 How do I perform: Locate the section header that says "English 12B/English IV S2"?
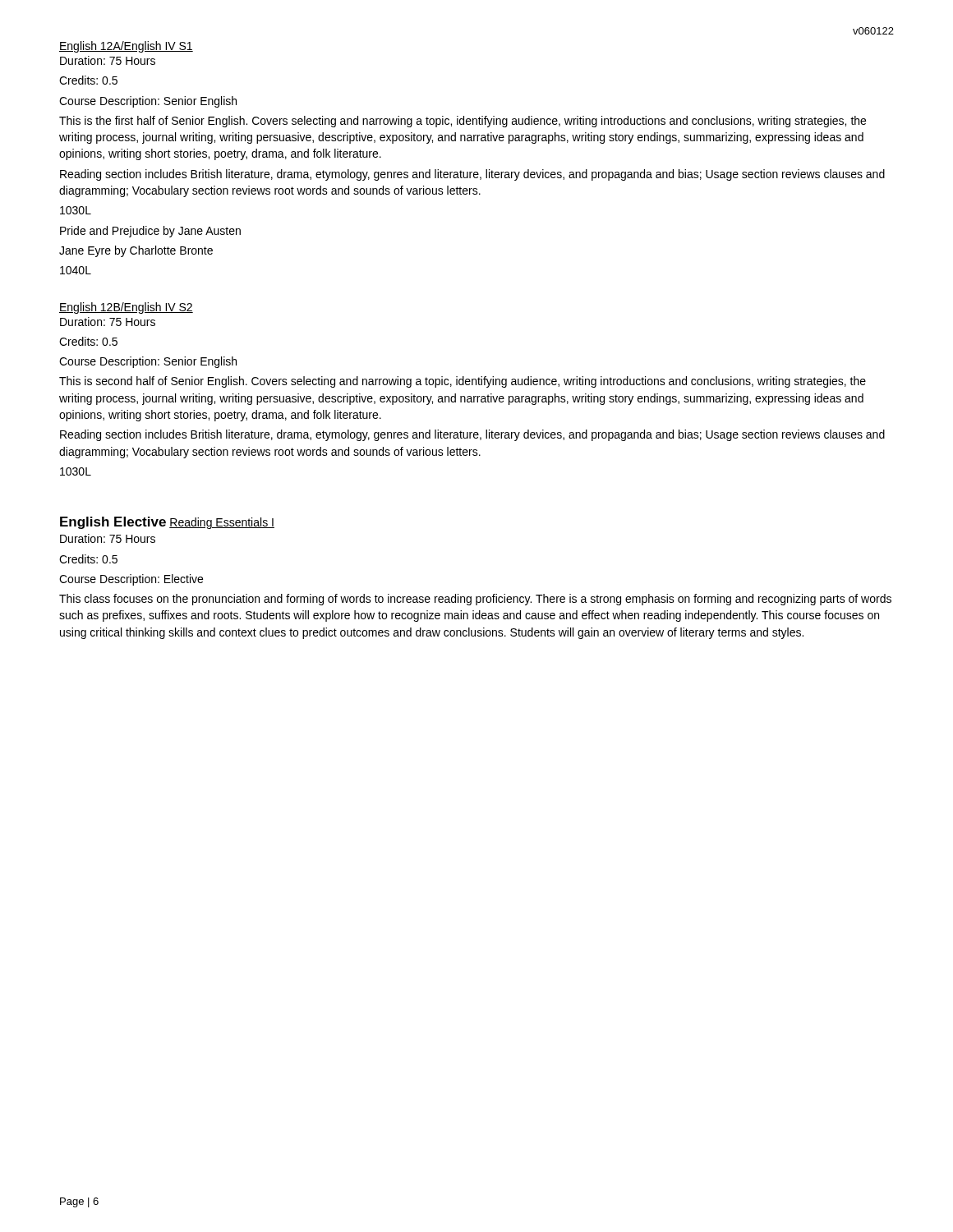(126, 307)
